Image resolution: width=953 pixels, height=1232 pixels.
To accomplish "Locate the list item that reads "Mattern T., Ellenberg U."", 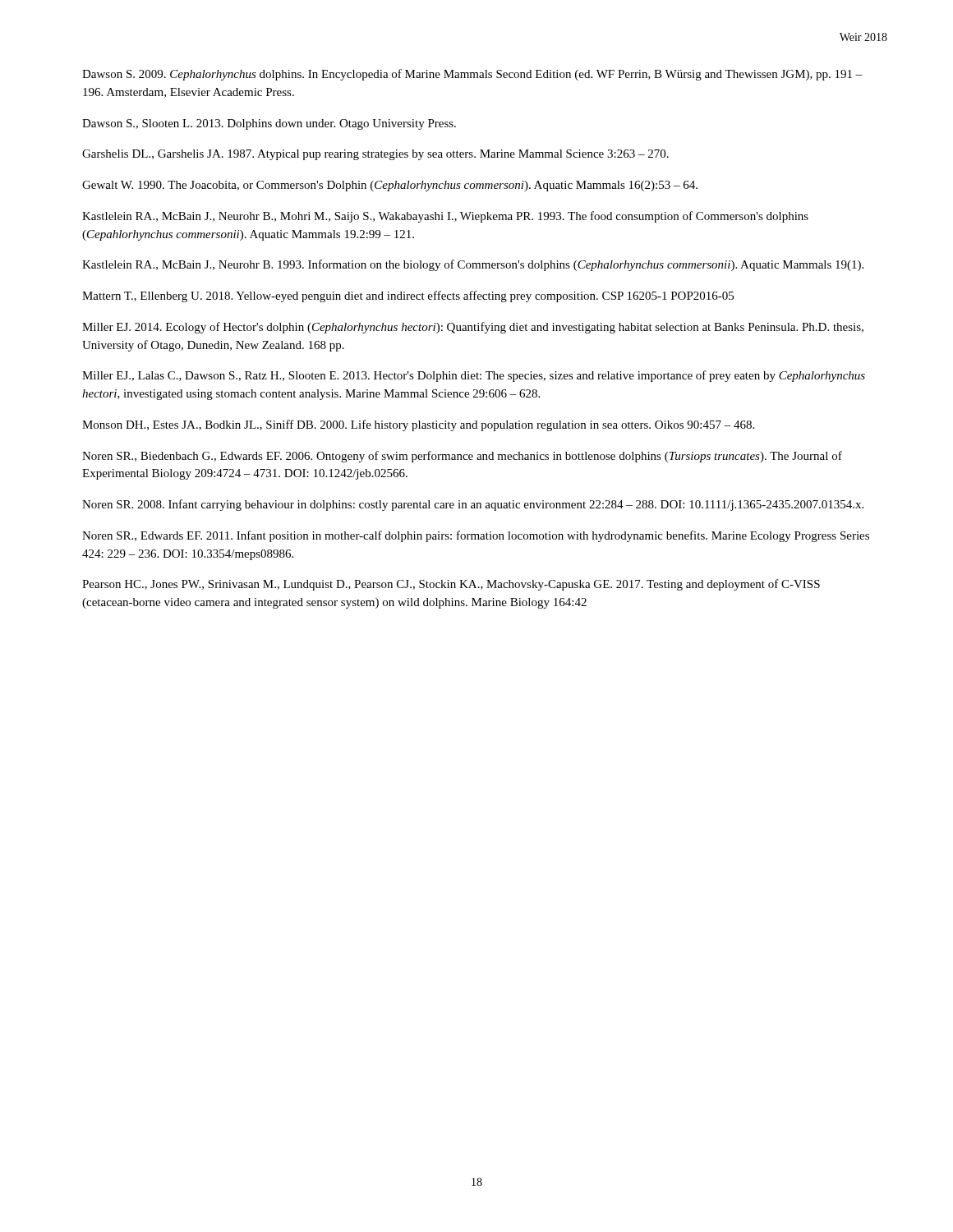I will pyautogui.click(x=408, y=296).
